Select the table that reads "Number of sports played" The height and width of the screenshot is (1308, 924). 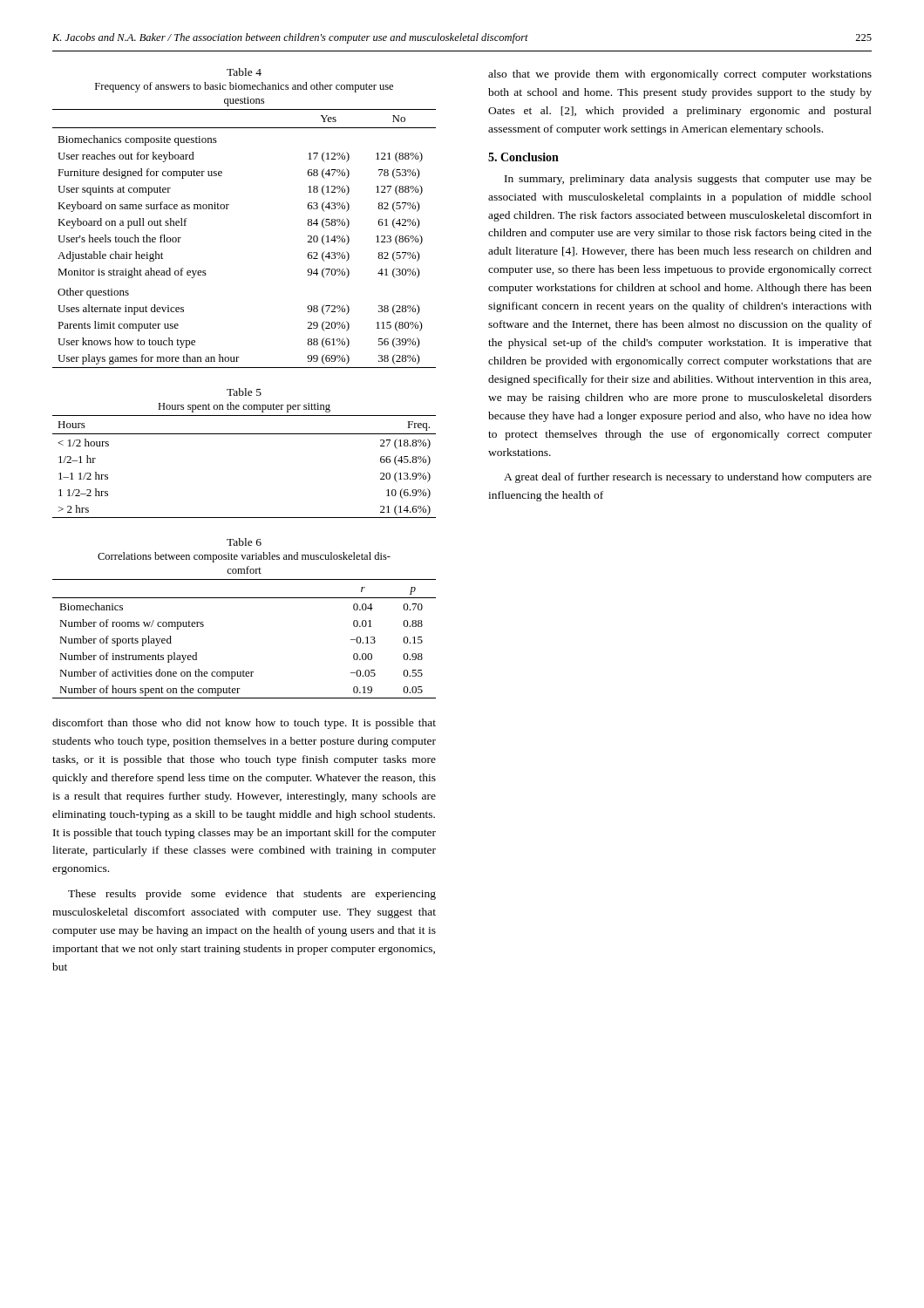pyautogui.click(x=244, y=639)
